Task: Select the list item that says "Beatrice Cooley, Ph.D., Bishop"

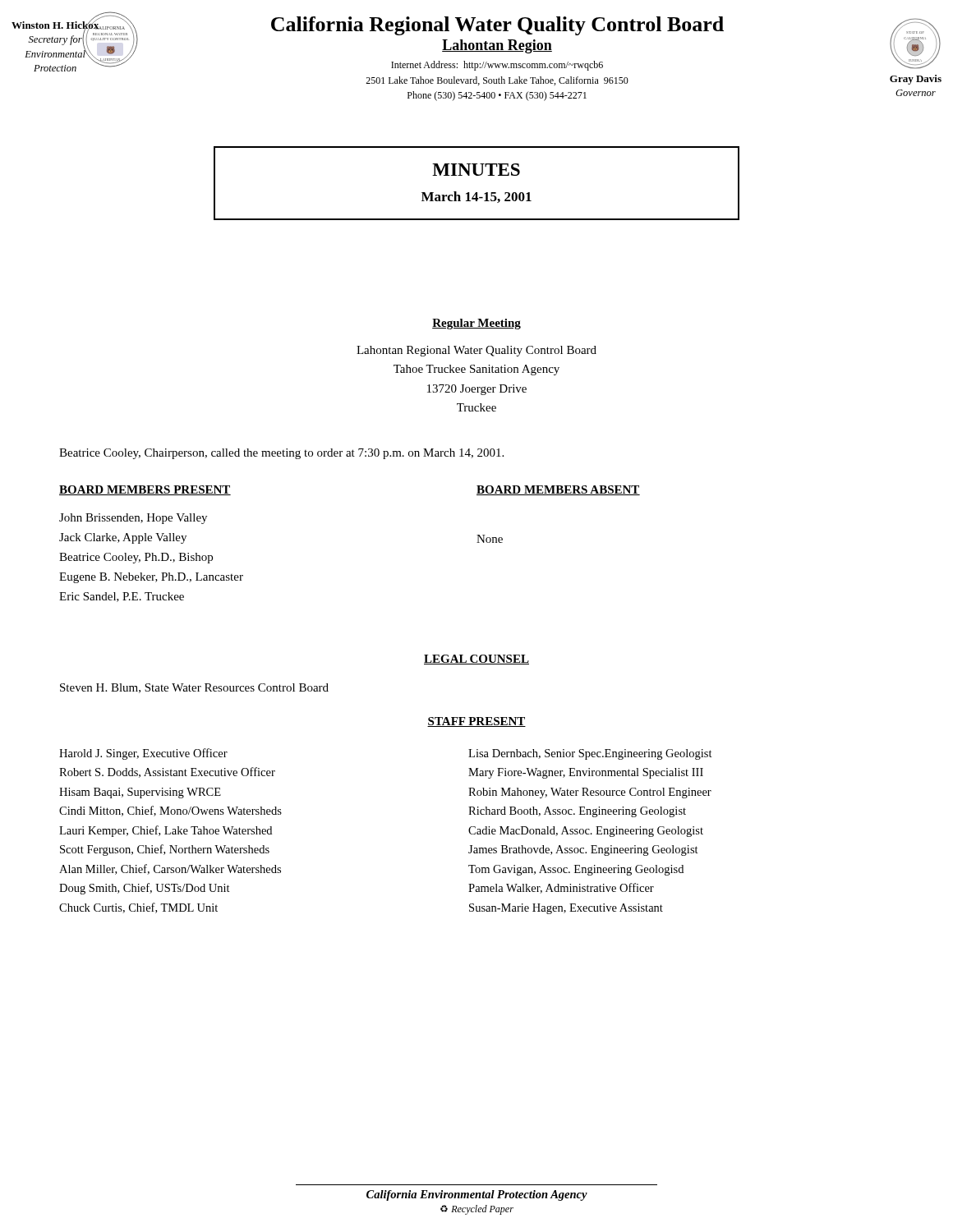Action: tap(136, 557)
